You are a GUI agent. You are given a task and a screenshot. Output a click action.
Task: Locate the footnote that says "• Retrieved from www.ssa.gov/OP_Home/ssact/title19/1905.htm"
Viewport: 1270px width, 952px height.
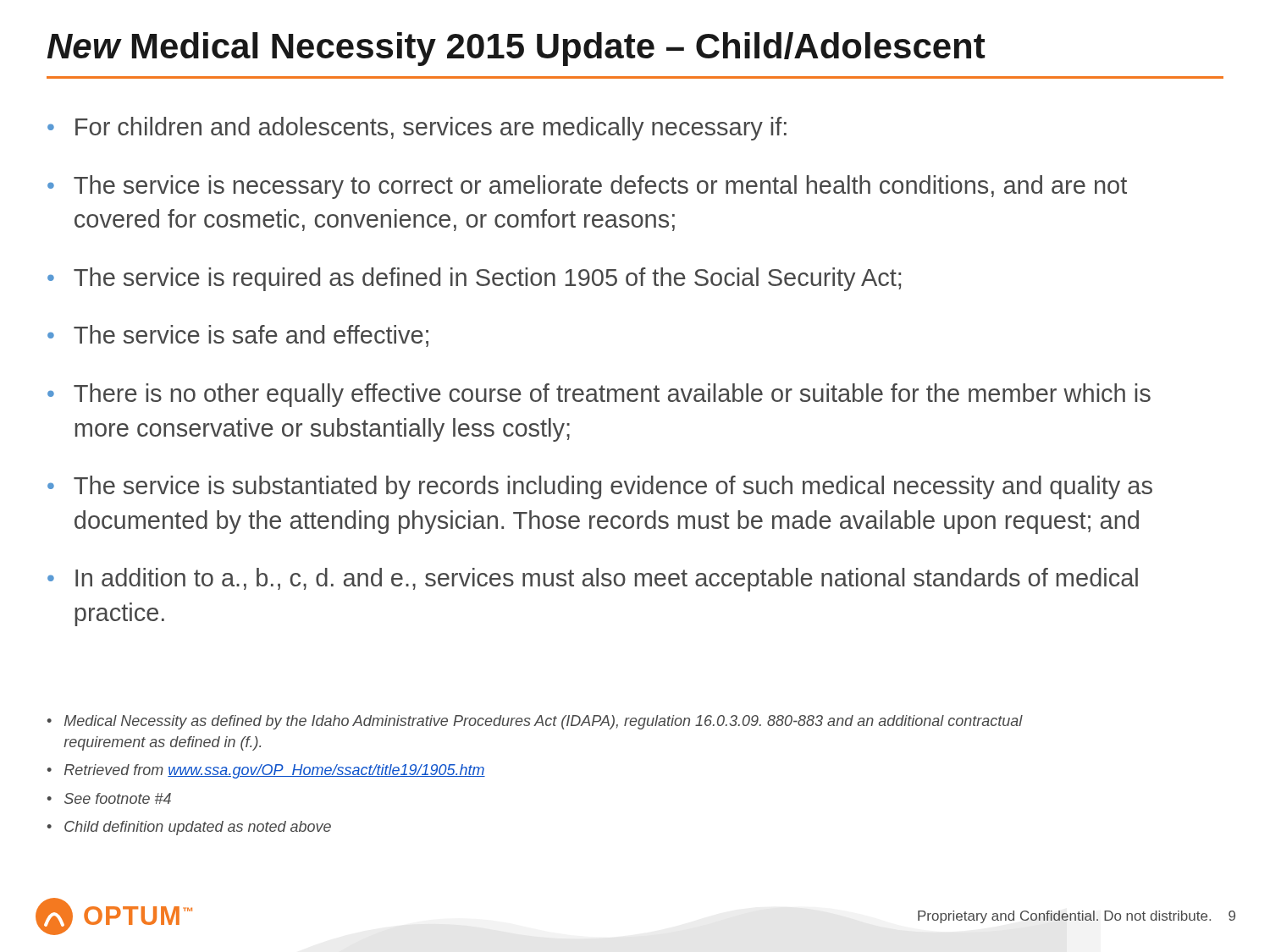pos(266,771)
